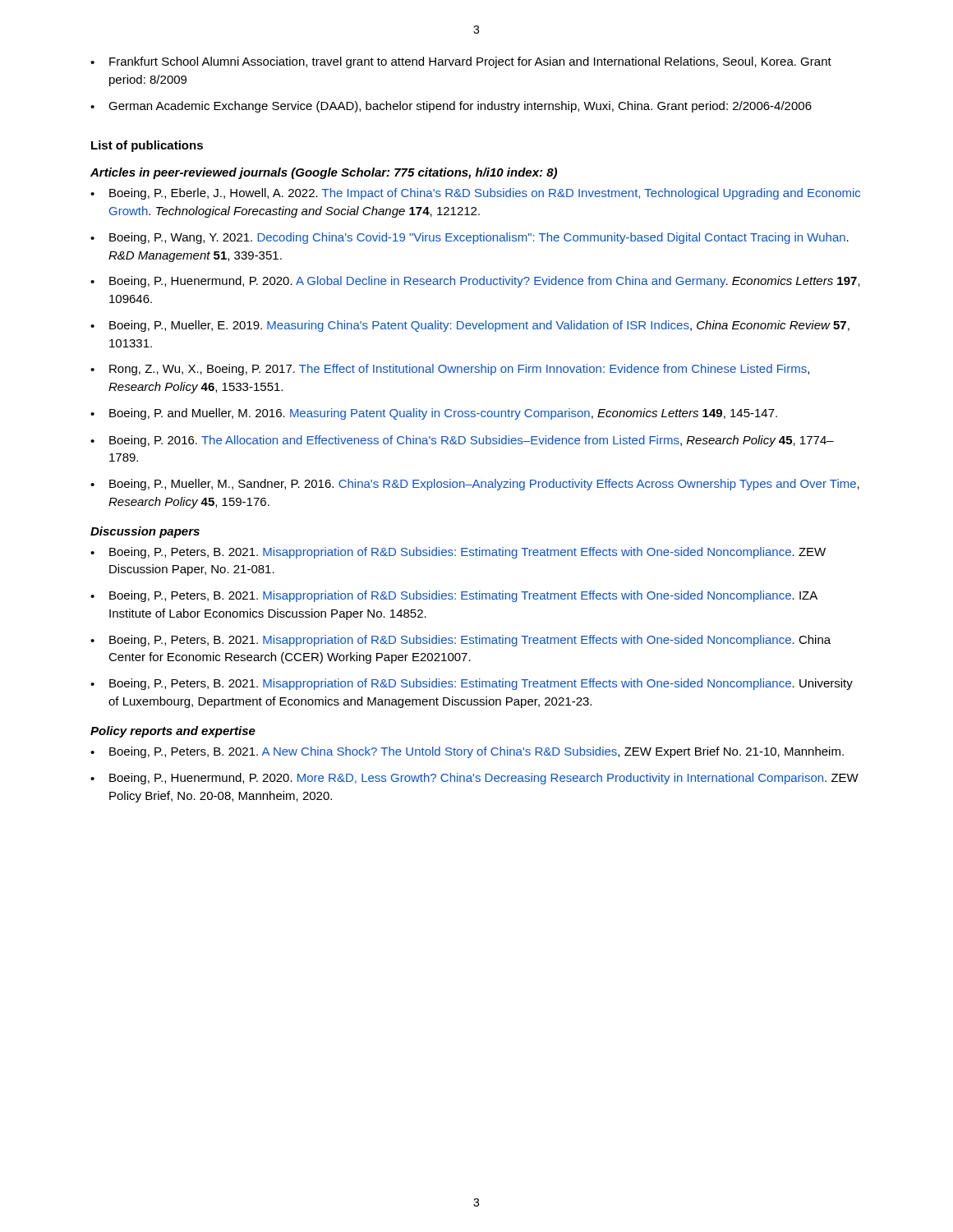Select the list item with the text "• Rong, Z.,"
The height and width of the screenshot is (1232, 953).
click(x=476, y=378)
